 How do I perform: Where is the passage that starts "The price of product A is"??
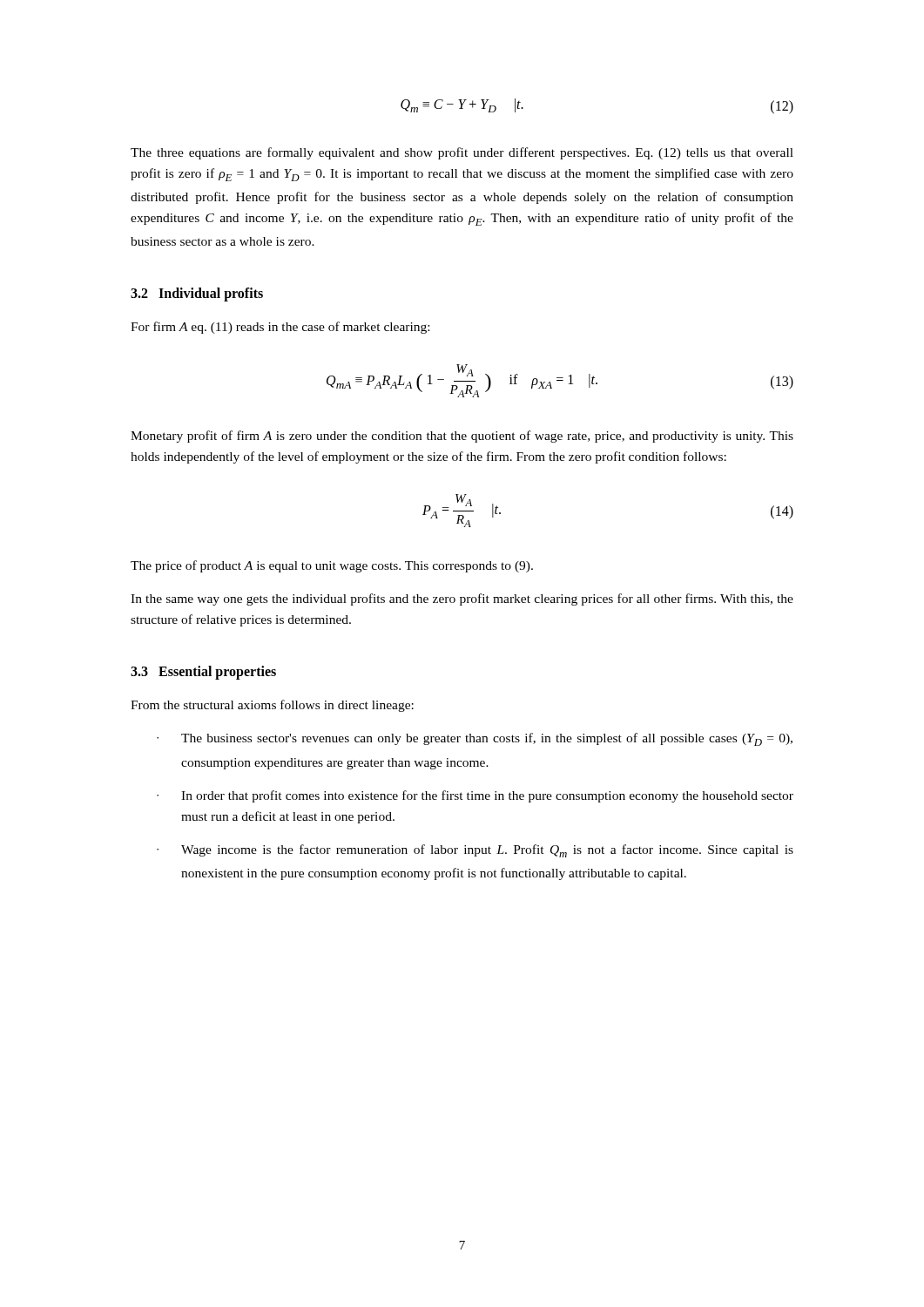(x=332, y=565)
